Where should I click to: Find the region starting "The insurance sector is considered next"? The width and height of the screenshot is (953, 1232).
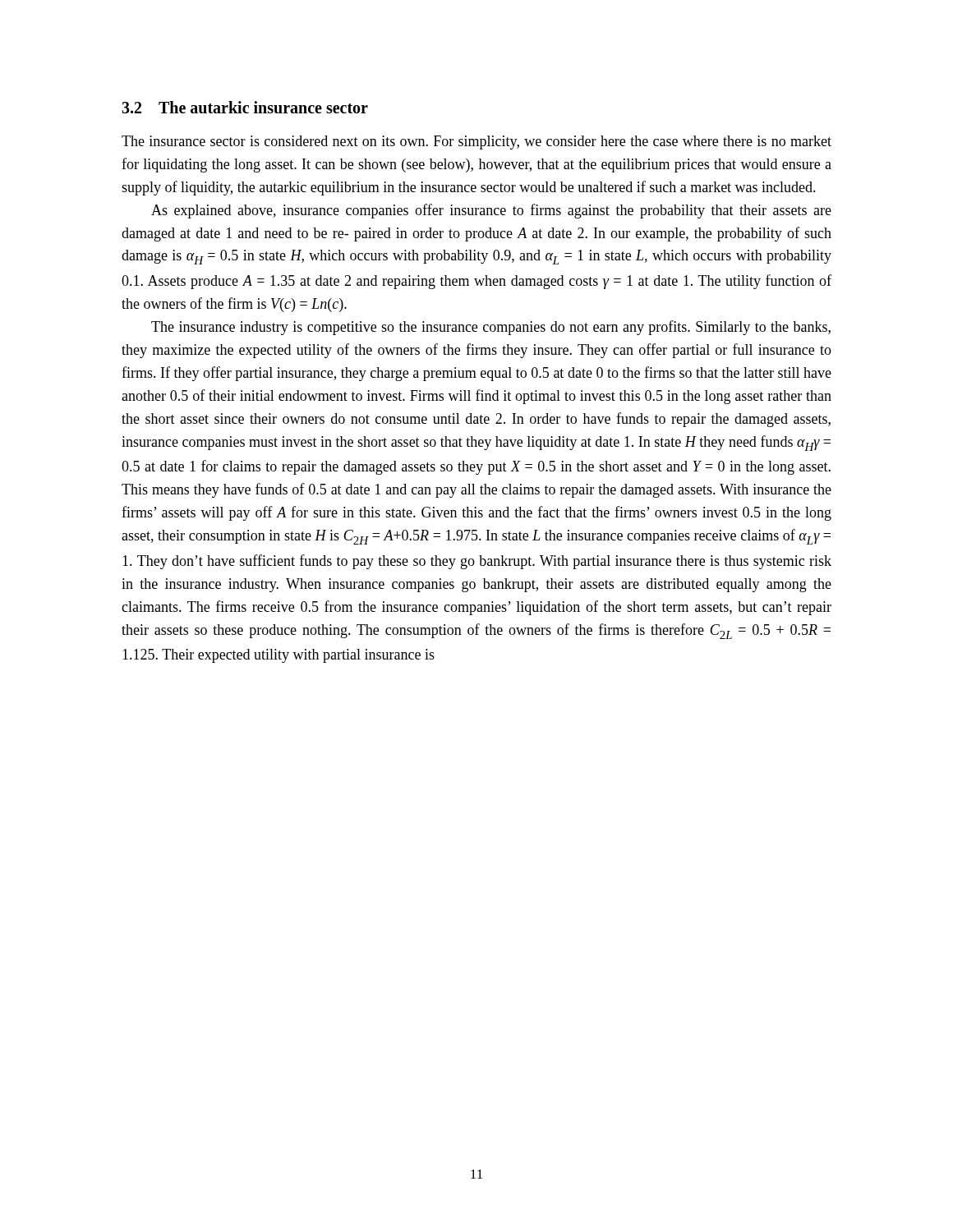click(476, 165)
